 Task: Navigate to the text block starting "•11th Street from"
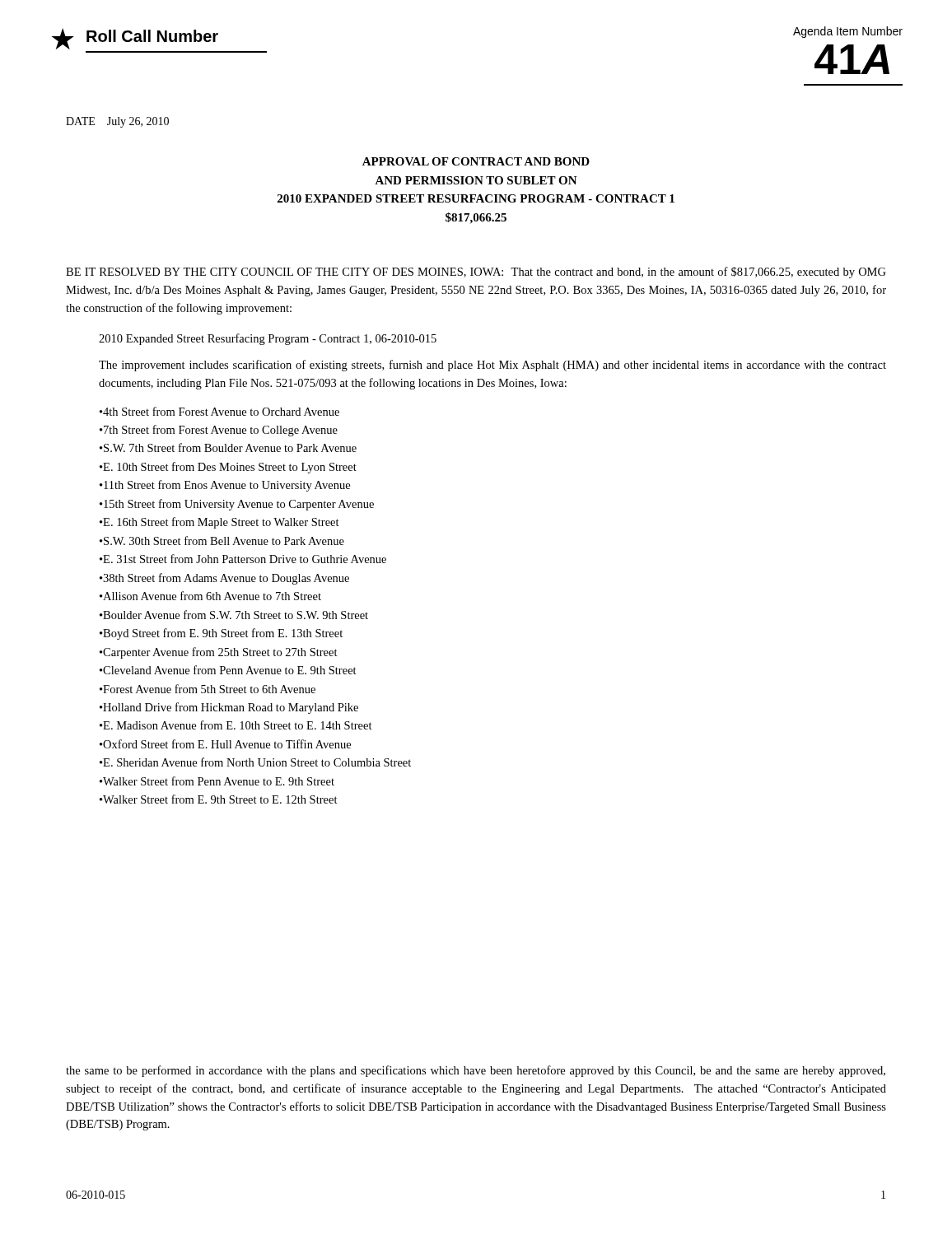(225, 485)
